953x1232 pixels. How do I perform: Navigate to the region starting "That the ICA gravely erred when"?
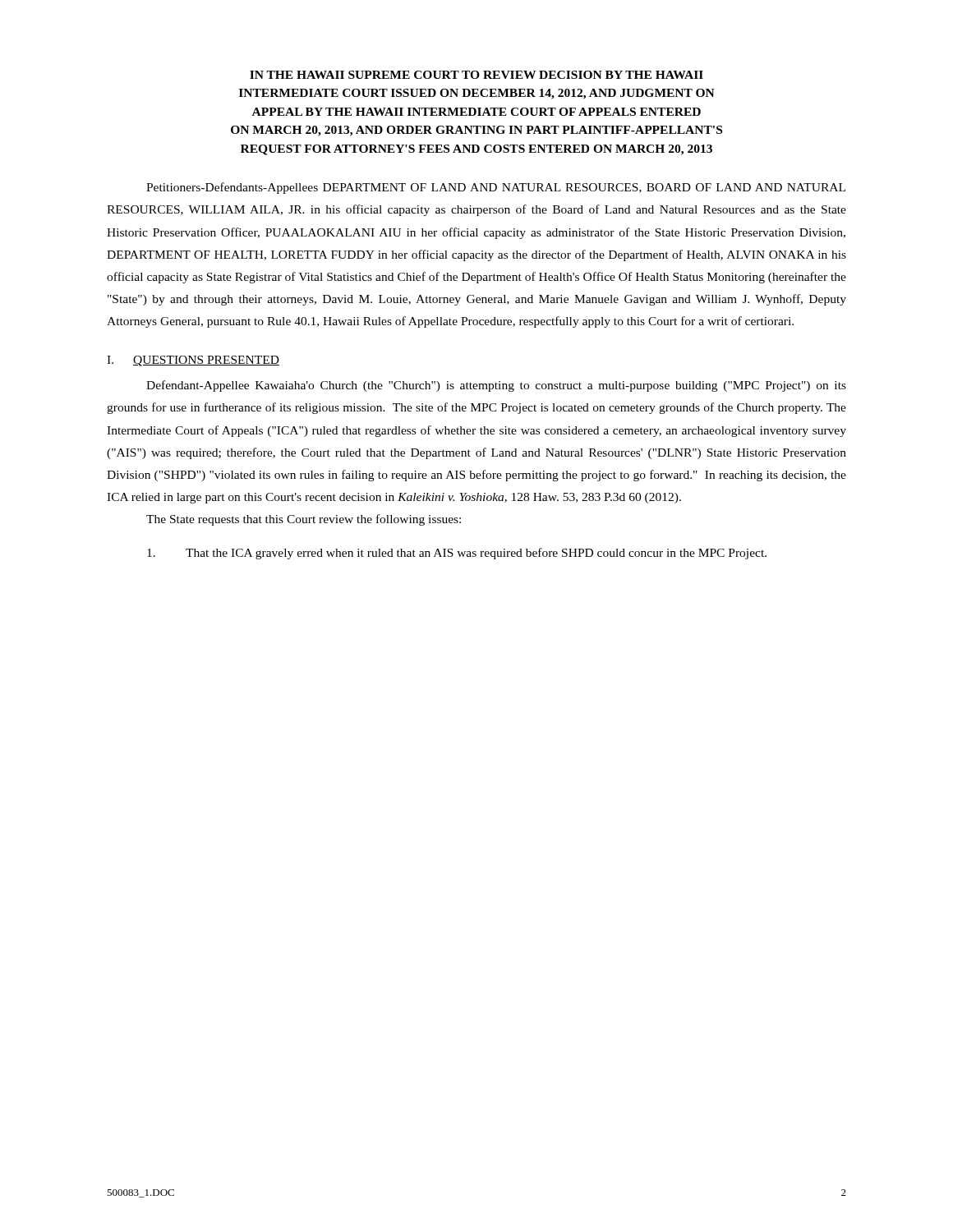tap(437, 553)
